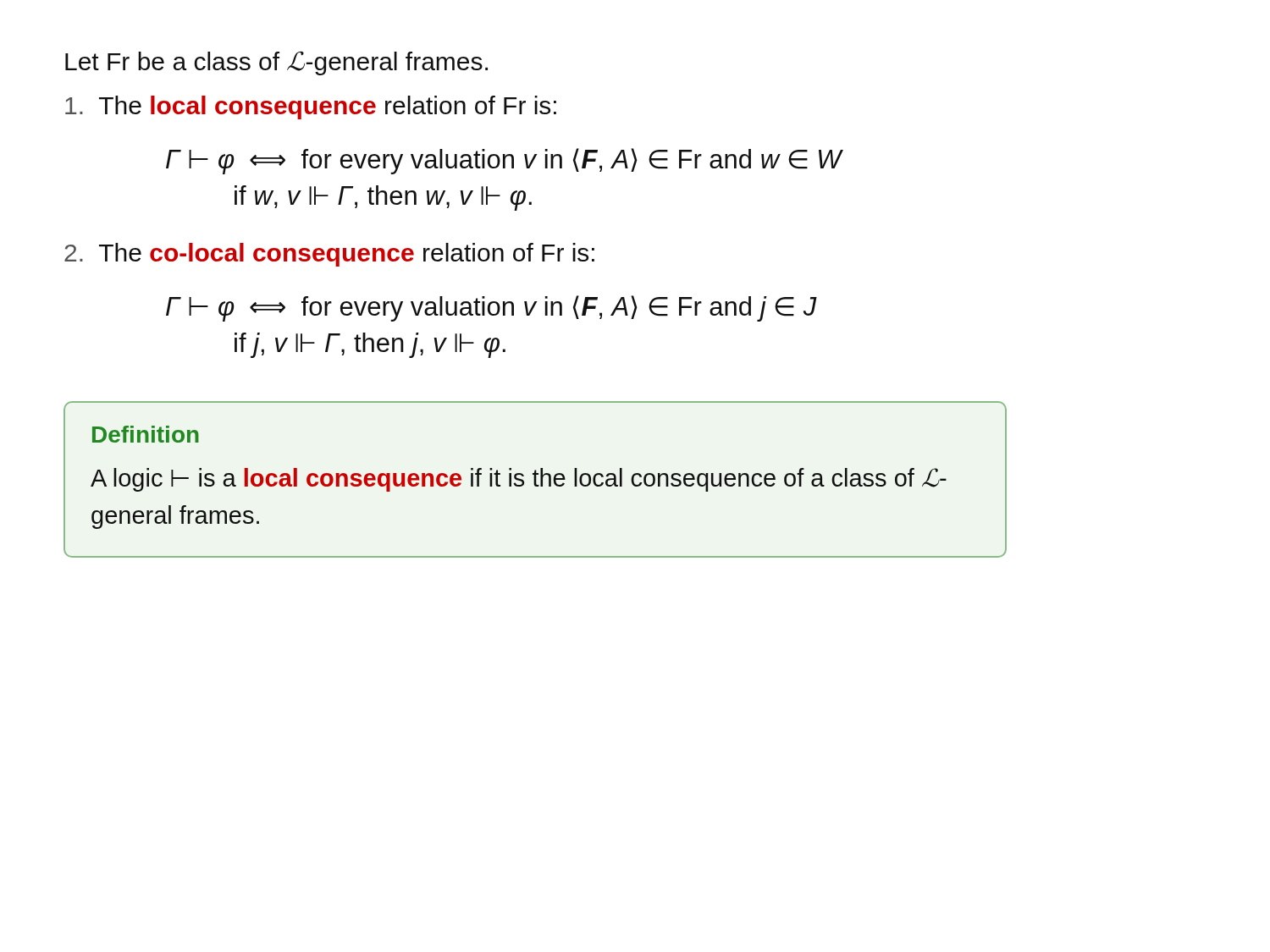Locate the block of text that opens with "Let Fr be a class"
Image resolution: width=1270 pixels, height=952 pixels.
277,61
